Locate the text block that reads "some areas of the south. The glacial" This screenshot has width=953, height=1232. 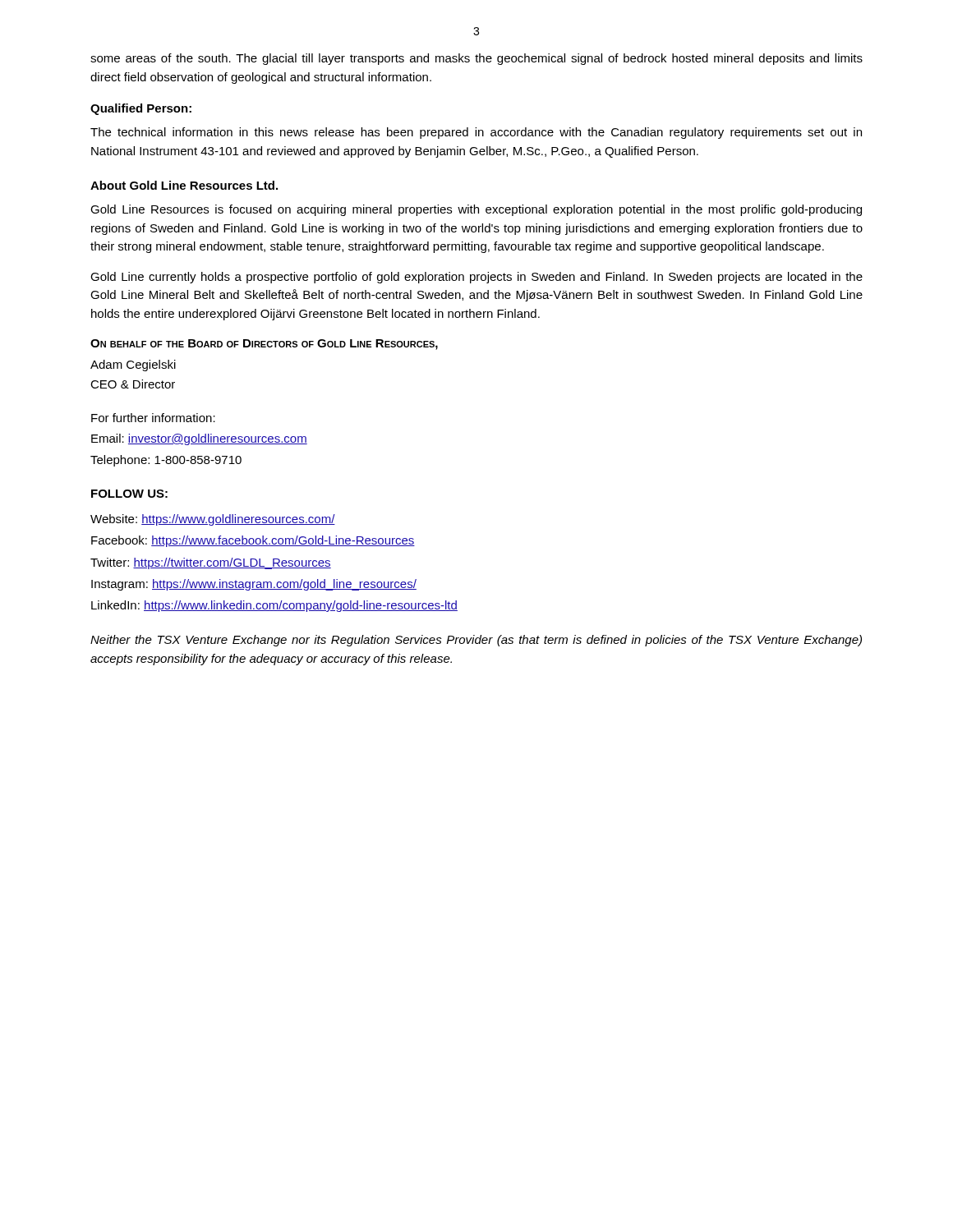(x=476, y=68)
